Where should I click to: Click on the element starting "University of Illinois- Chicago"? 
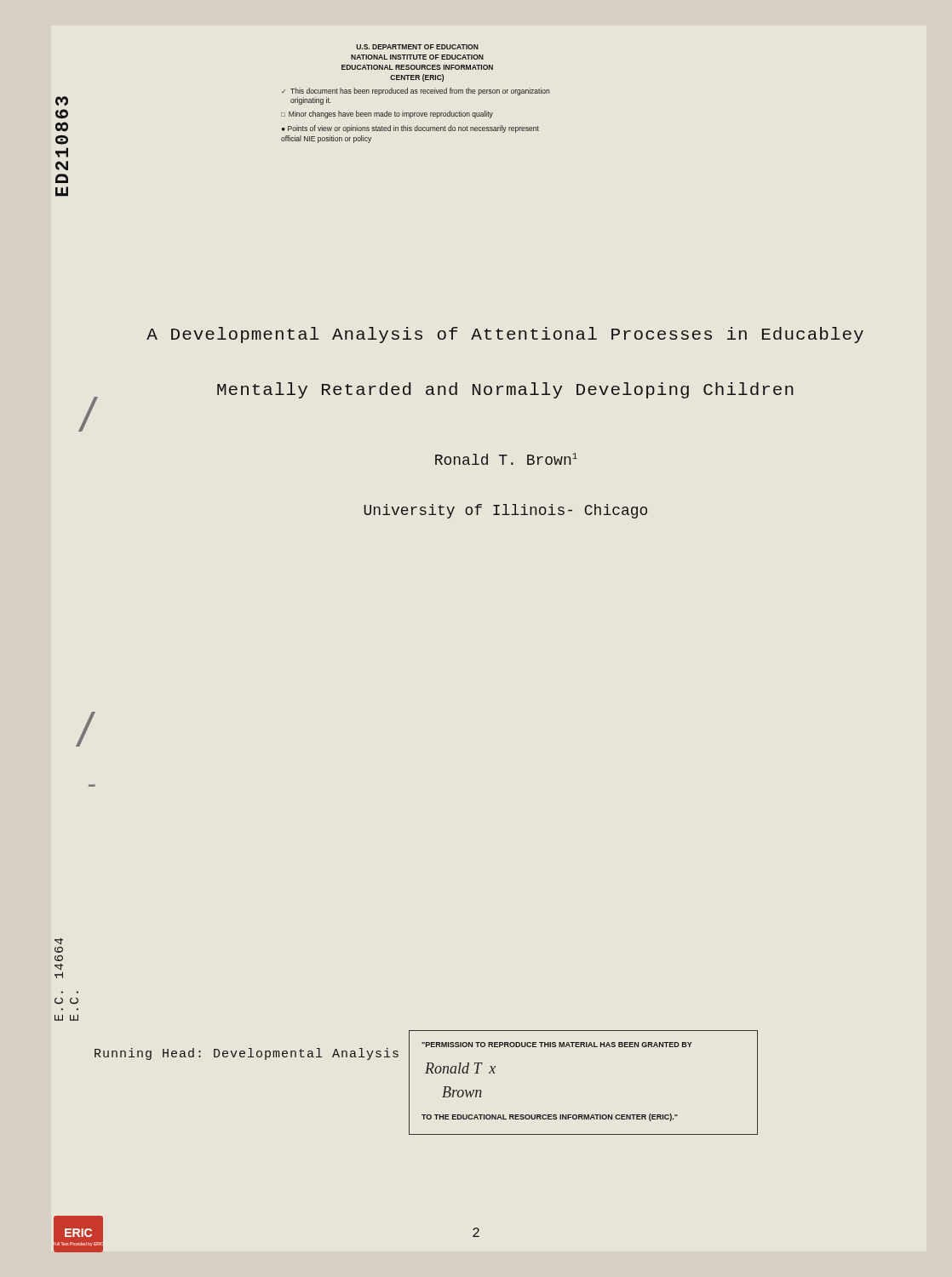coord(506,511)
